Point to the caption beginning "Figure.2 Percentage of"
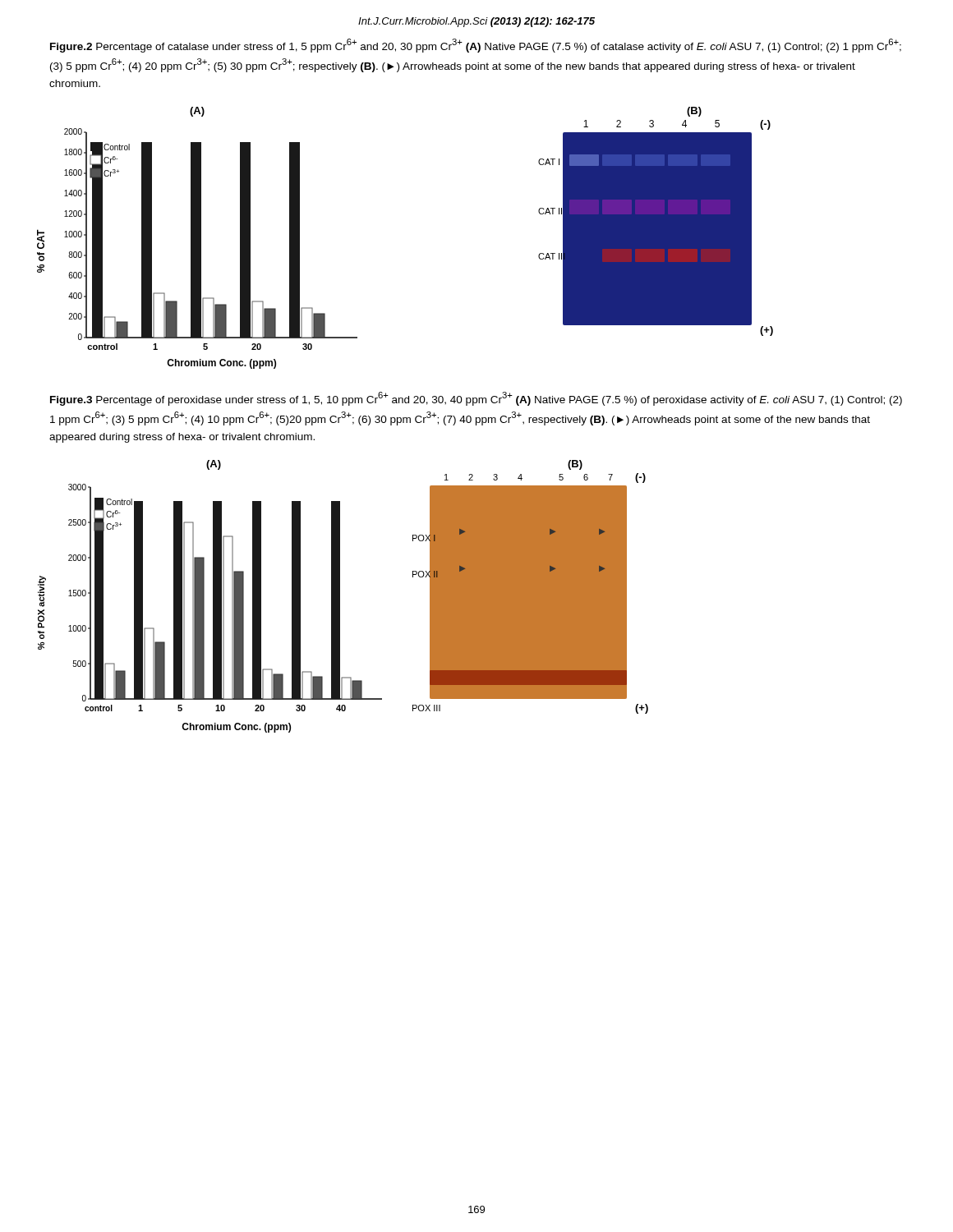 476,63
